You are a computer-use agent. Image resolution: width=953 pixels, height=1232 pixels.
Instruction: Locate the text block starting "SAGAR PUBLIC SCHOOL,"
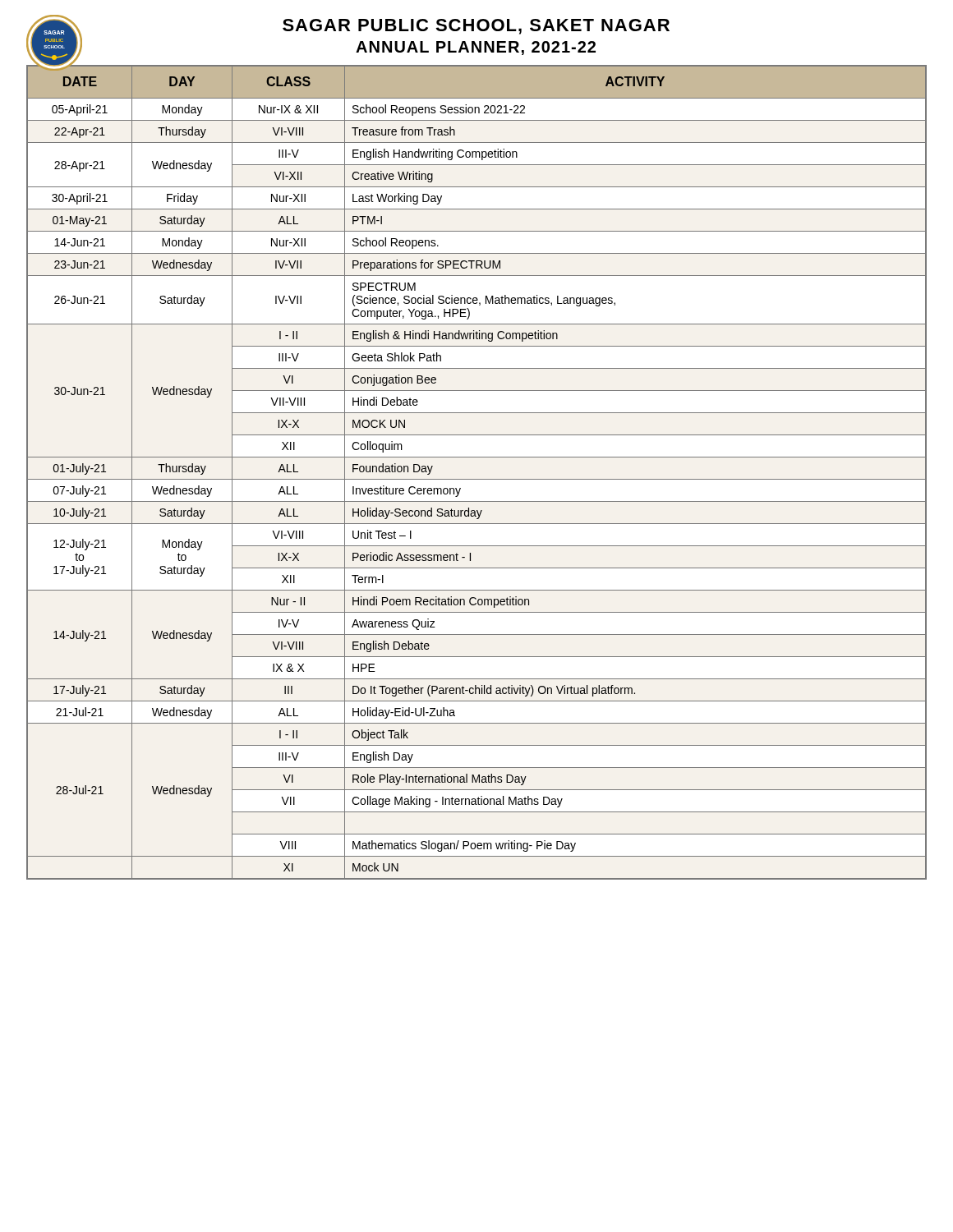pos(476,36)
